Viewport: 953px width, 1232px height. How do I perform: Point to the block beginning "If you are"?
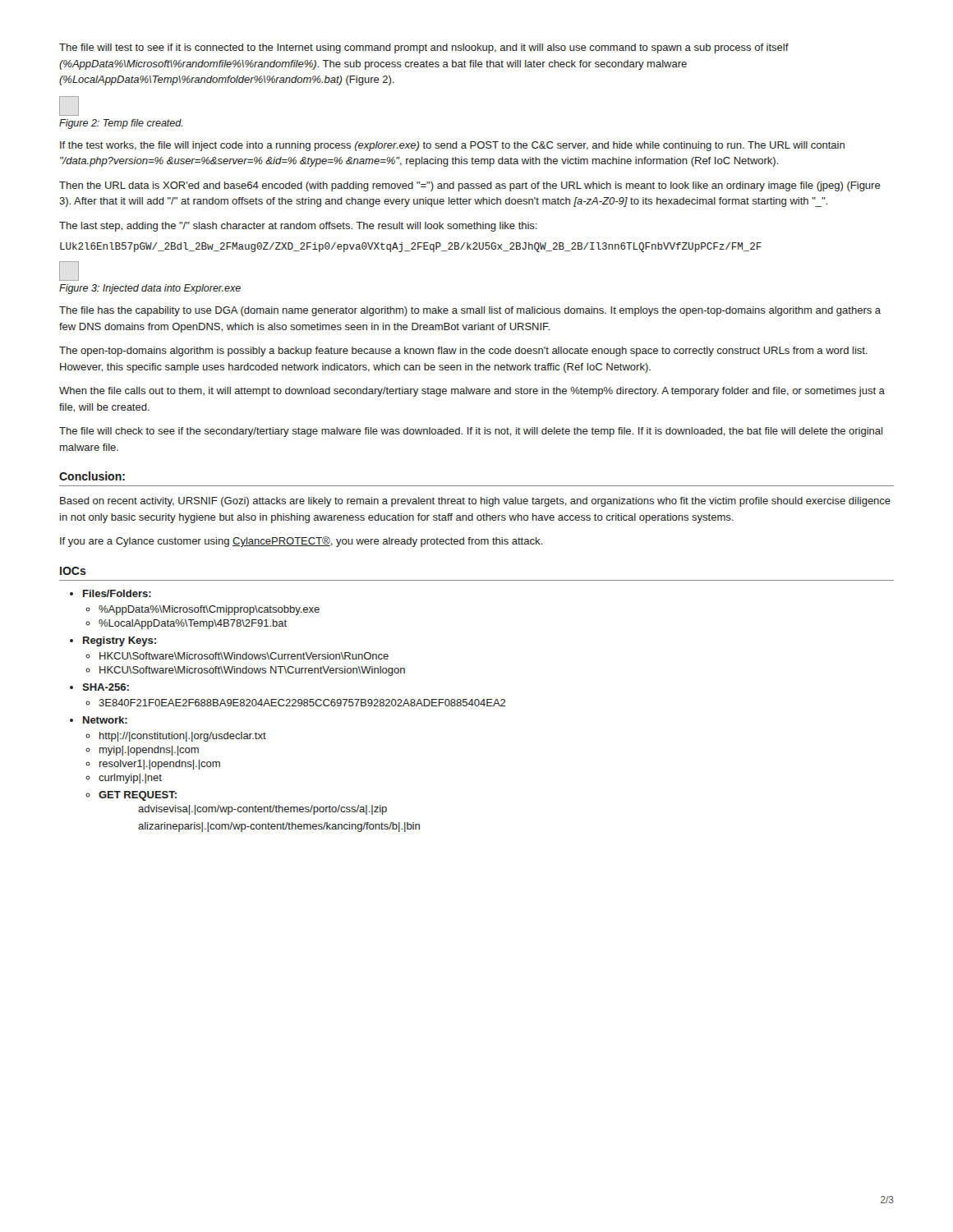point(301,541)
